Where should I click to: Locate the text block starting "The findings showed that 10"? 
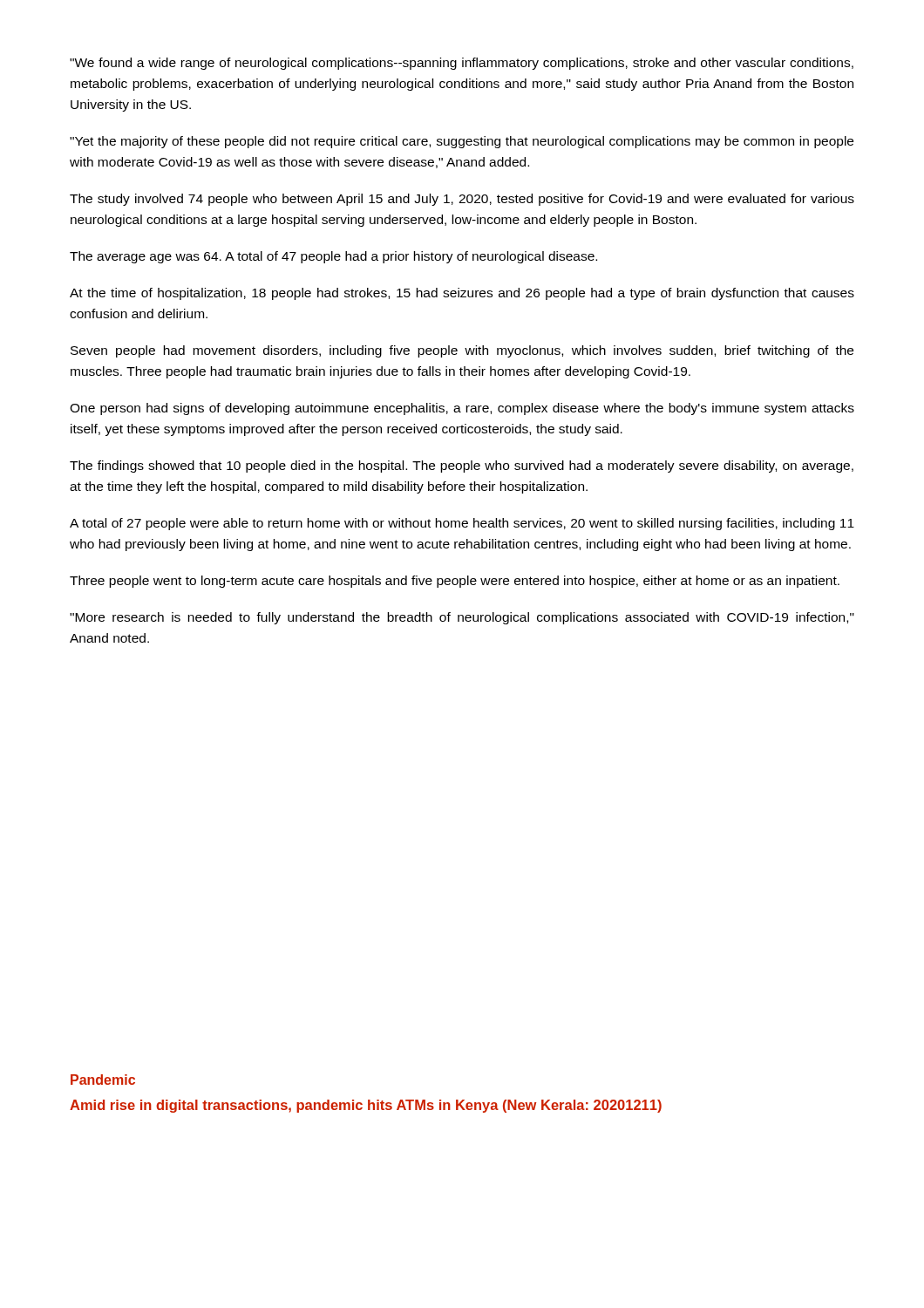click(462, 476)
